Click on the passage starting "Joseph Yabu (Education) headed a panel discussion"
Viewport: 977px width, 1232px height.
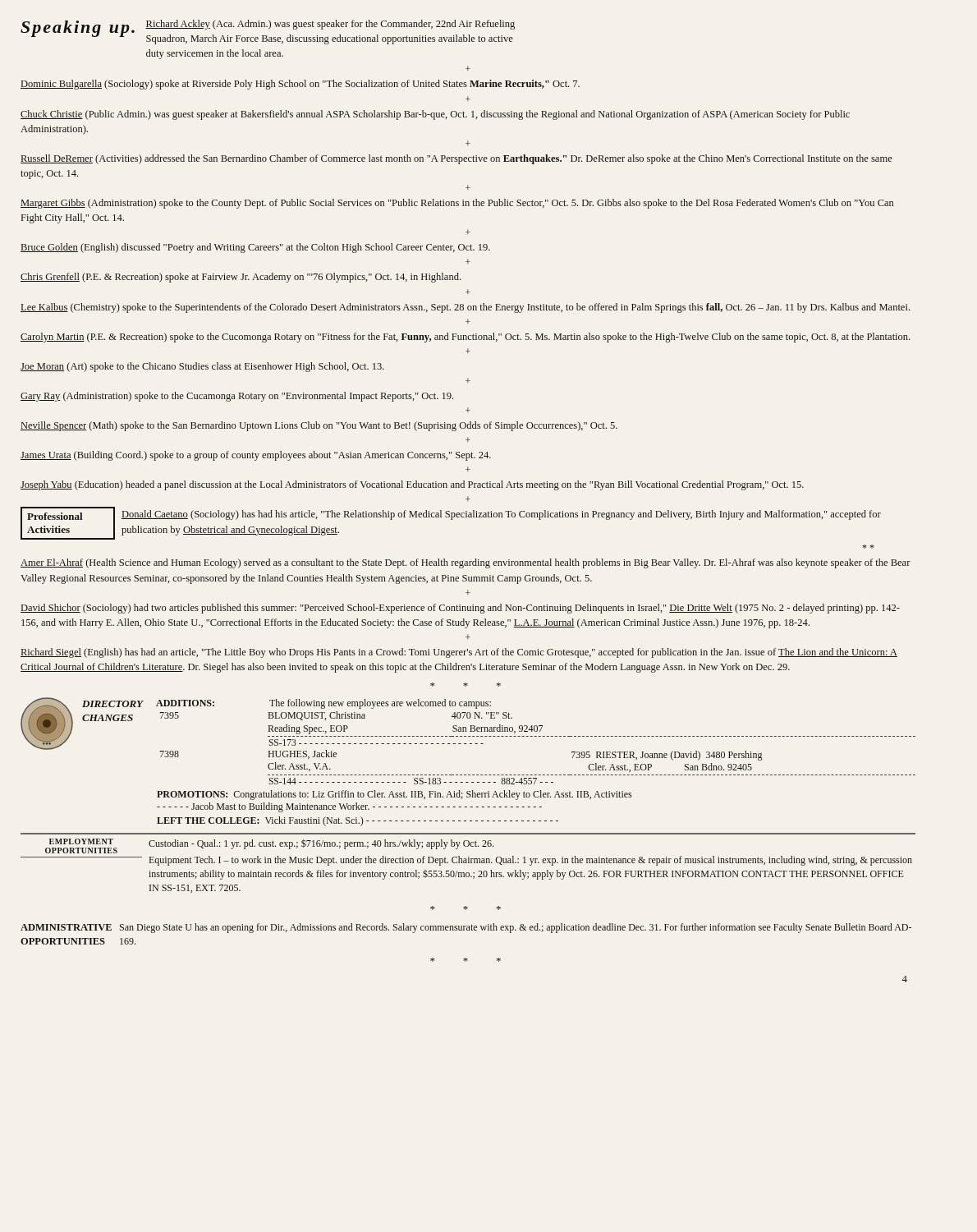click(412, 485)
